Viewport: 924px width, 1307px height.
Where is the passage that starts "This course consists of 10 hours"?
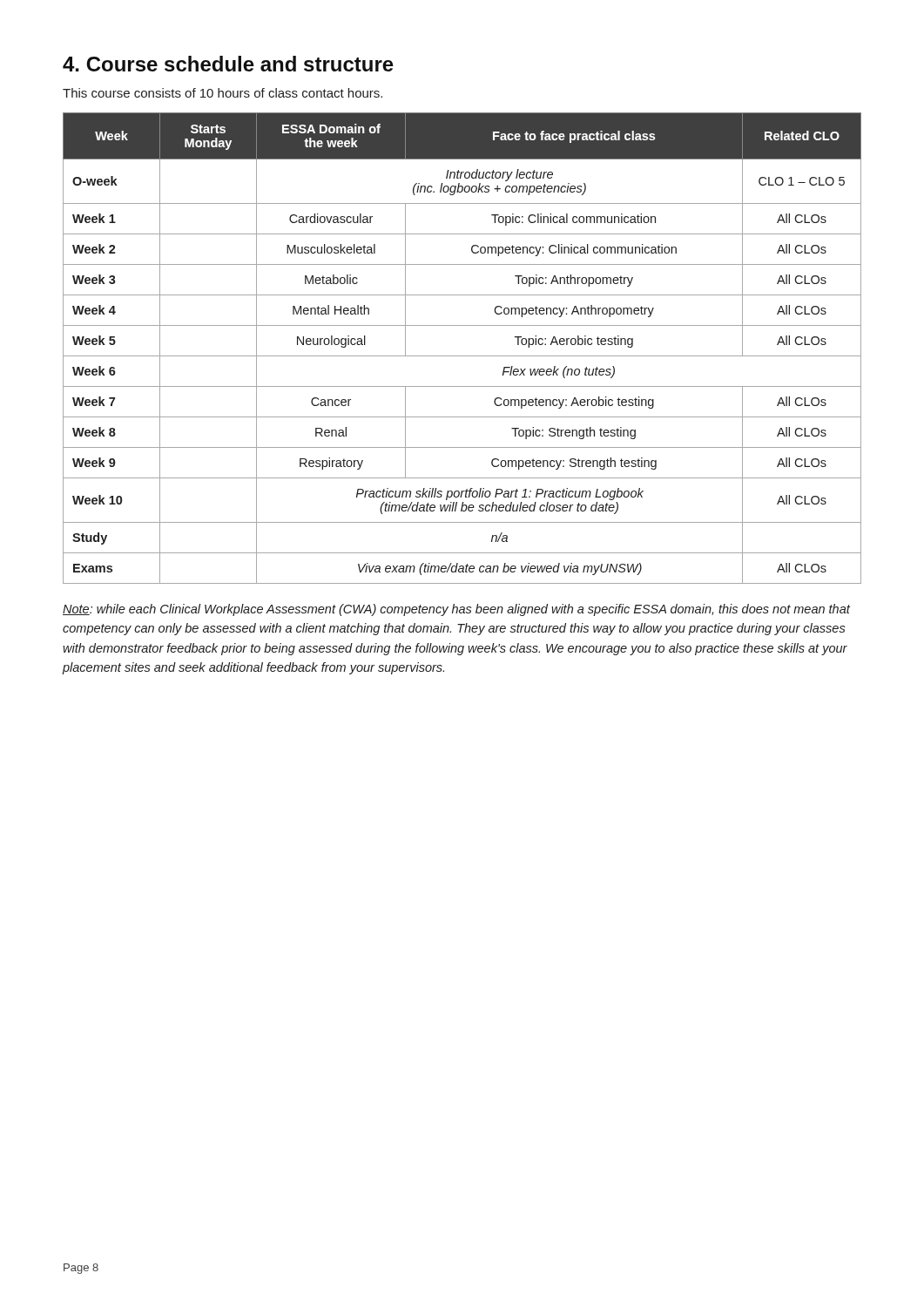[x=223, y=93]
